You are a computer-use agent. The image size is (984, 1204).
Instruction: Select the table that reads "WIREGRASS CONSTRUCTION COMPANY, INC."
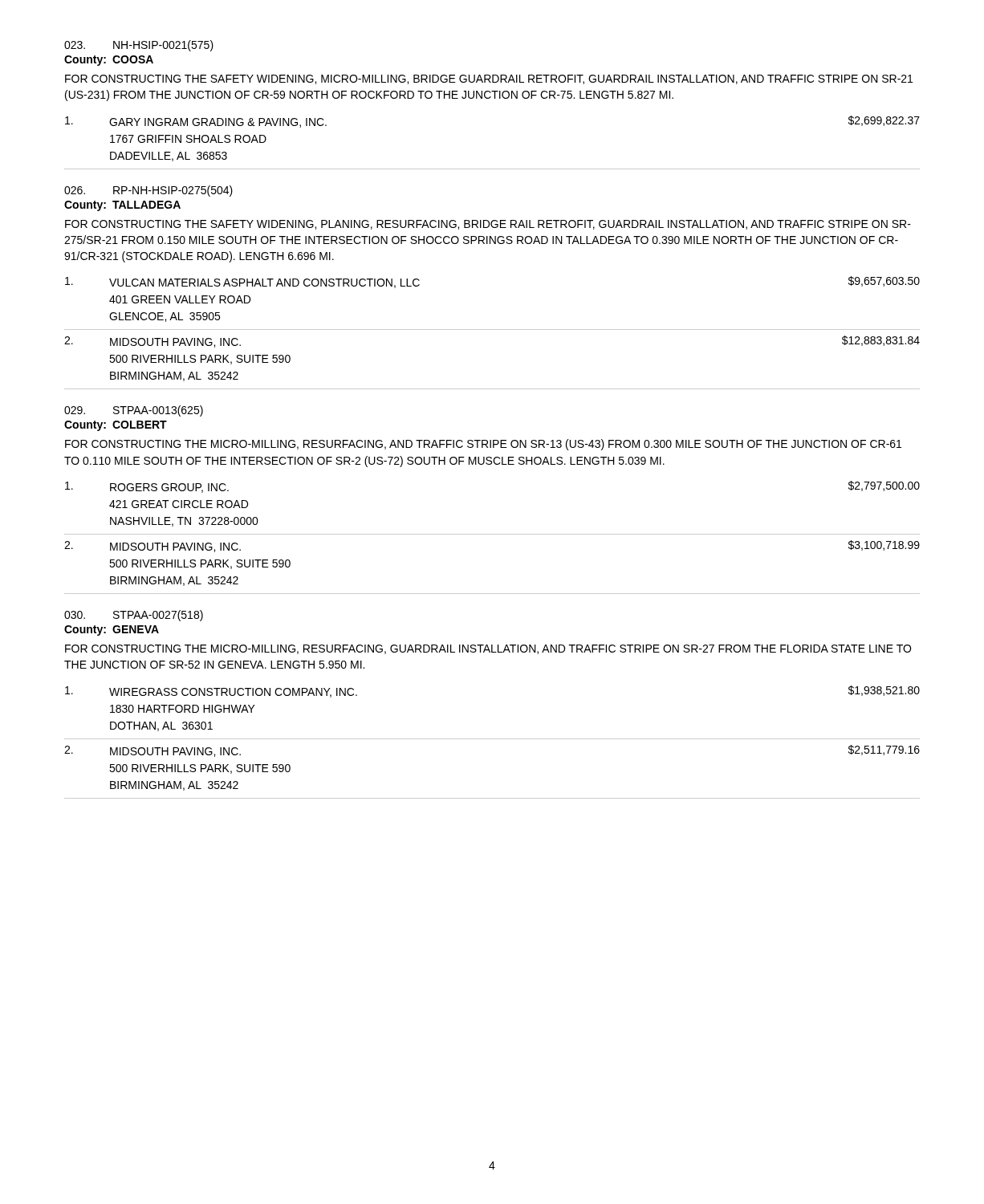click(492, 739)
